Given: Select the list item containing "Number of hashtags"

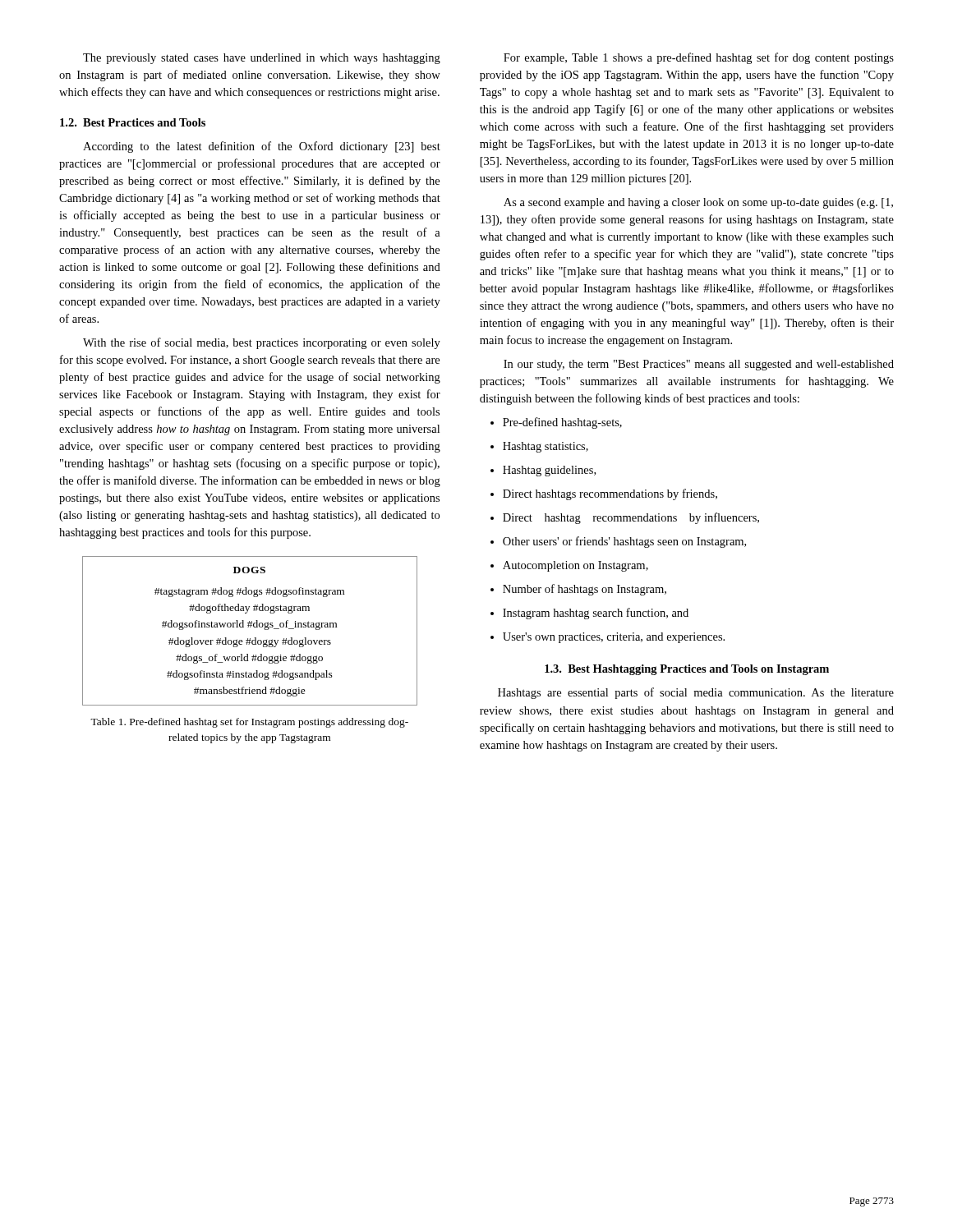Looking at the screenshot, I should click(x=578, y=590).
